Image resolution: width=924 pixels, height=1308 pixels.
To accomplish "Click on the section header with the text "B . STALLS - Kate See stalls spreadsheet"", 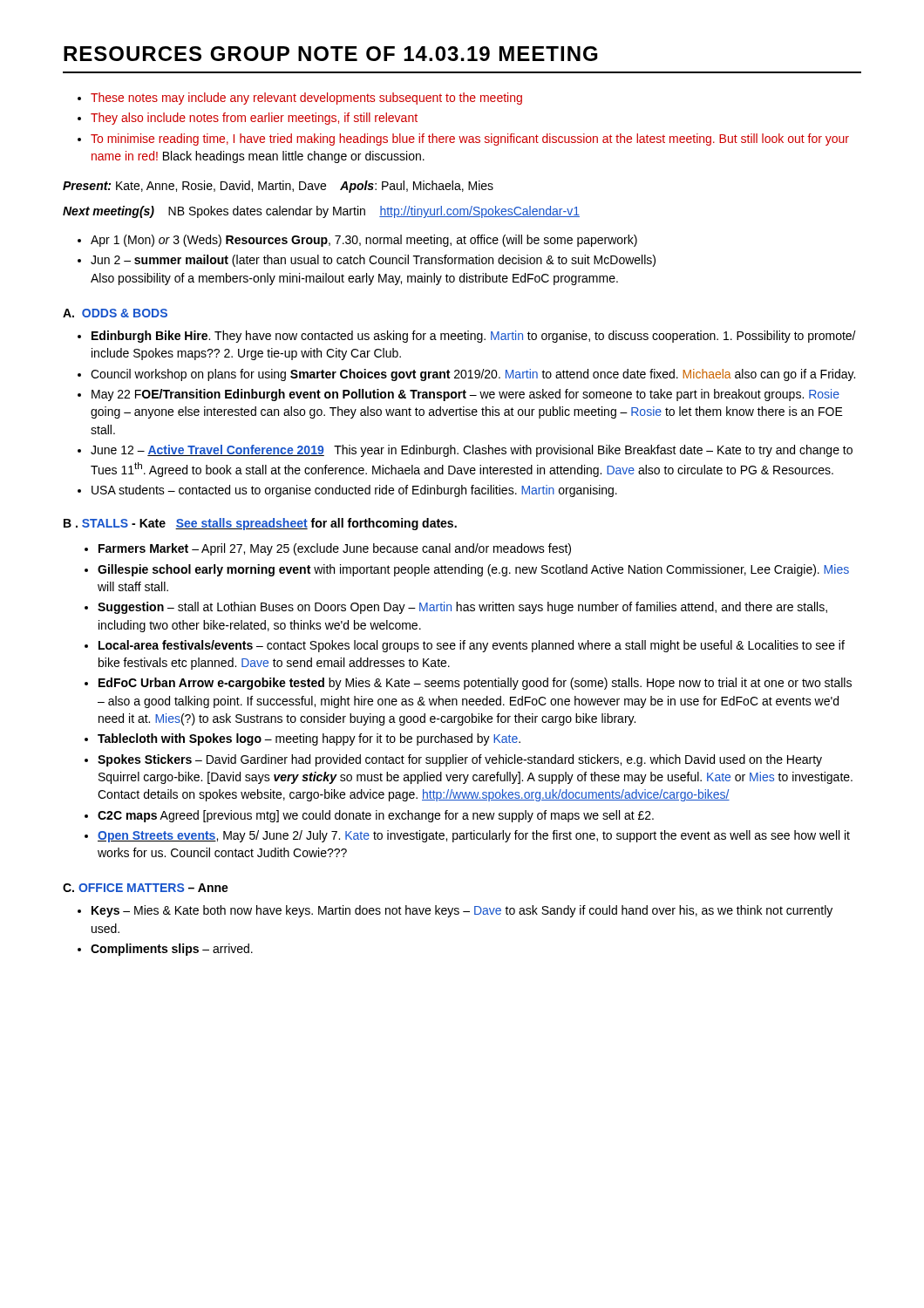I will coord(260,524).
